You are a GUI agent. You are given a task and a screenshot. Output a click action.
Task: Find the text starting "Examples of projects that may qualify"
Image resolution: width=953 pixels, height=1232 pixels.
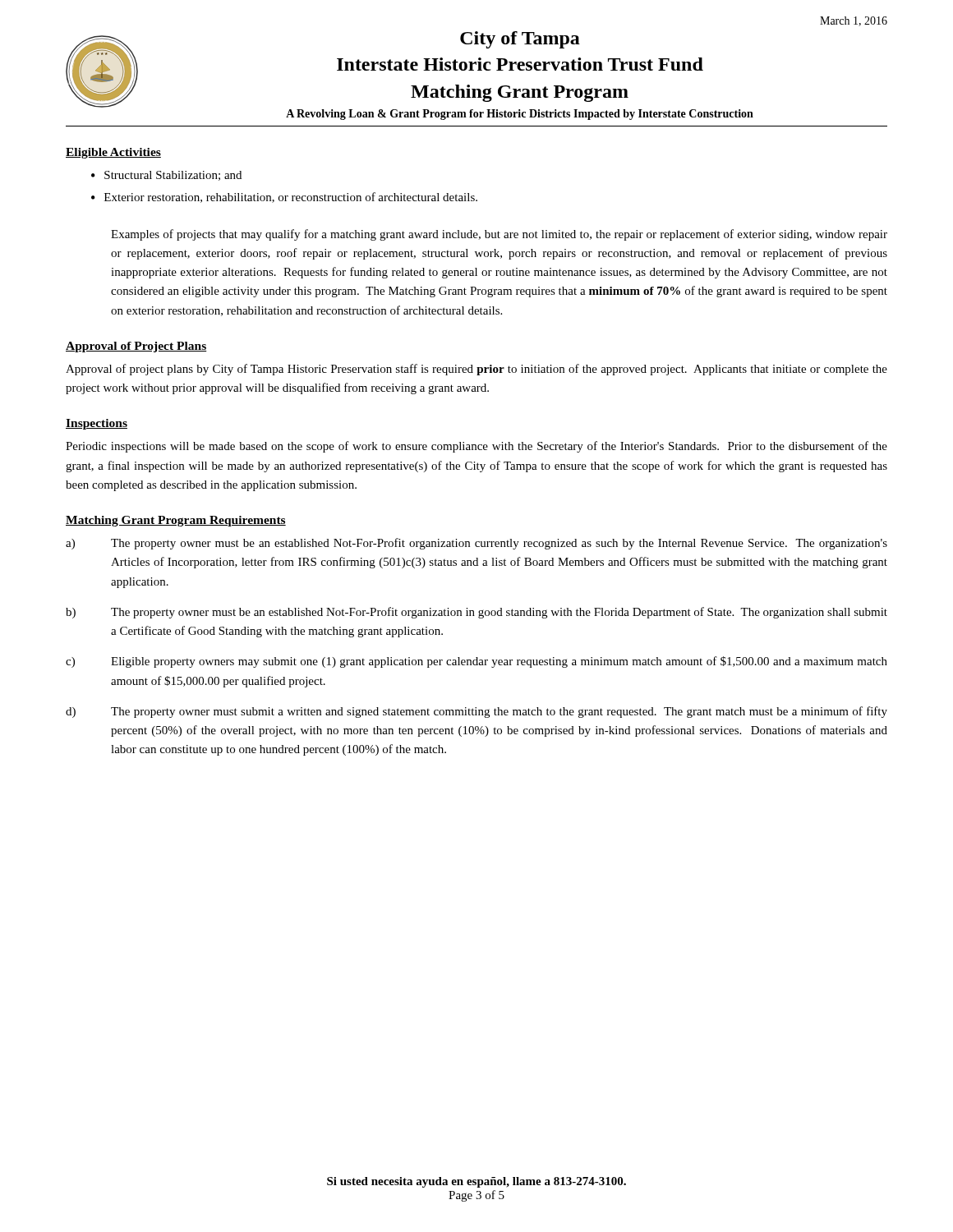[x=499, y=272]
